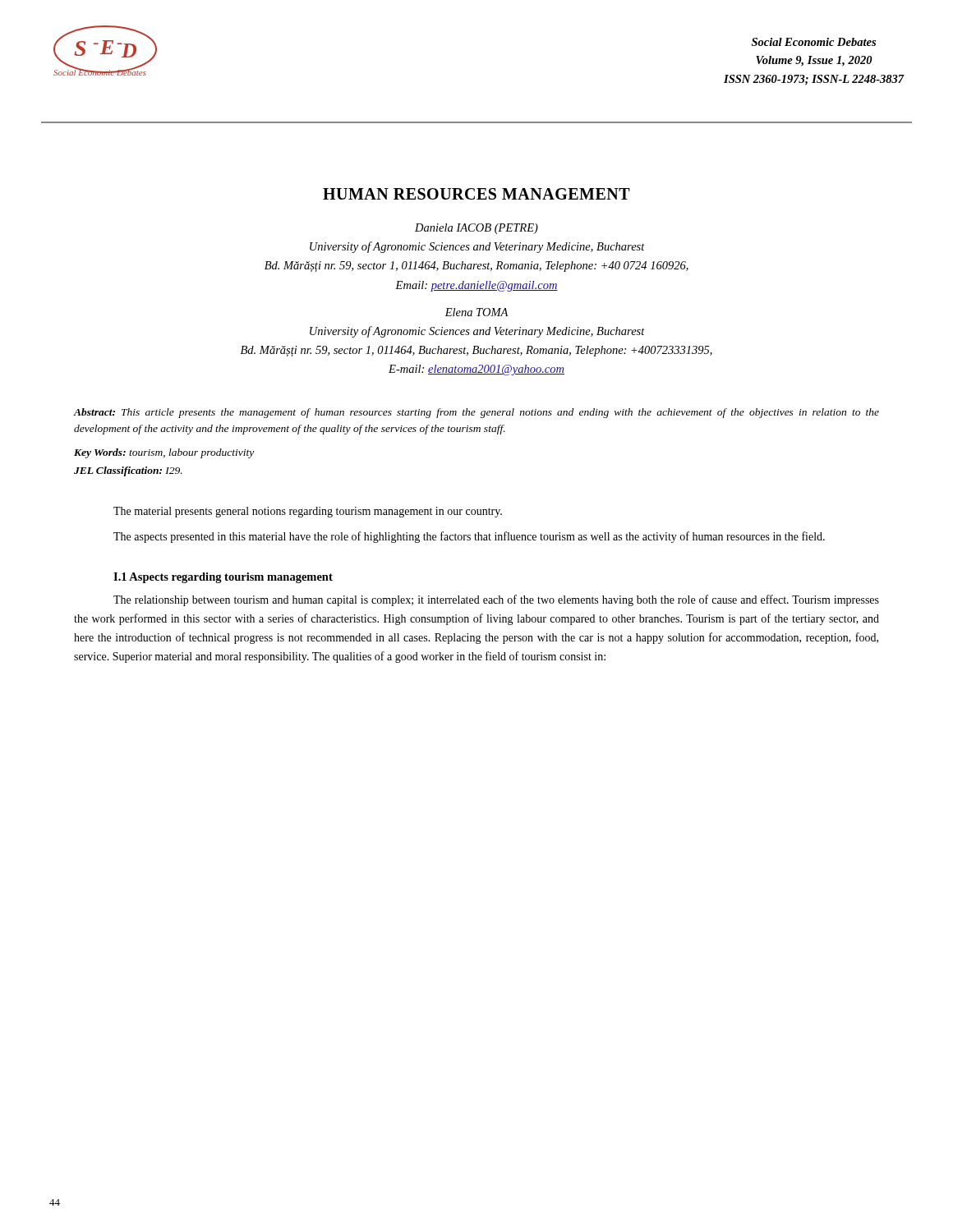Viewport: 953px width, 1232px height.
Task: Navigate to the text block starting "Elena TOMA University of Agronomic Sciences and"
Action: coord(476,340)
